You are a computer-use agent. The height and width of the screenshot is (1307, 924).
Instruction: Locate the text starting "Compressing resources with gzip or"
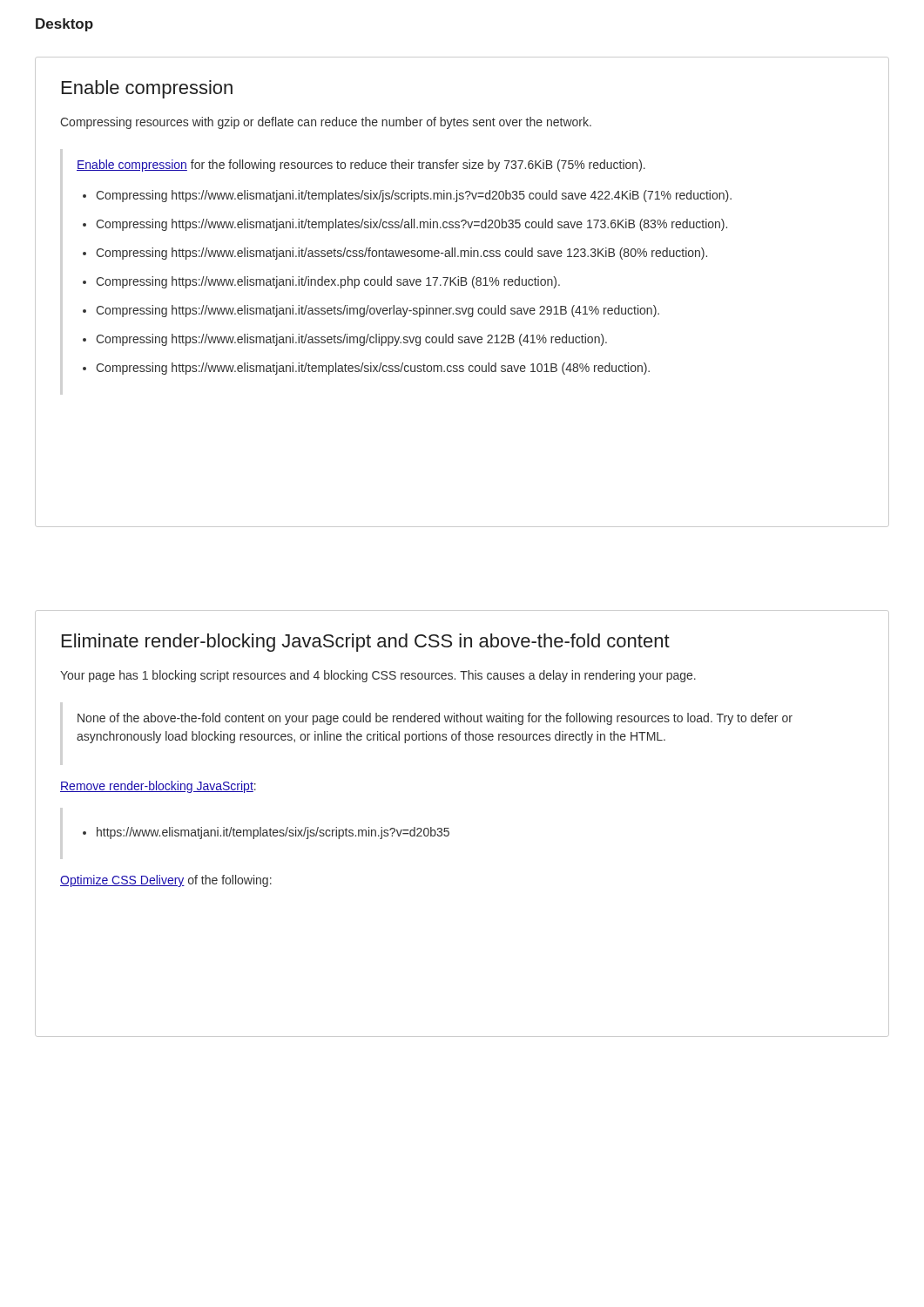[x=326, y=122]
